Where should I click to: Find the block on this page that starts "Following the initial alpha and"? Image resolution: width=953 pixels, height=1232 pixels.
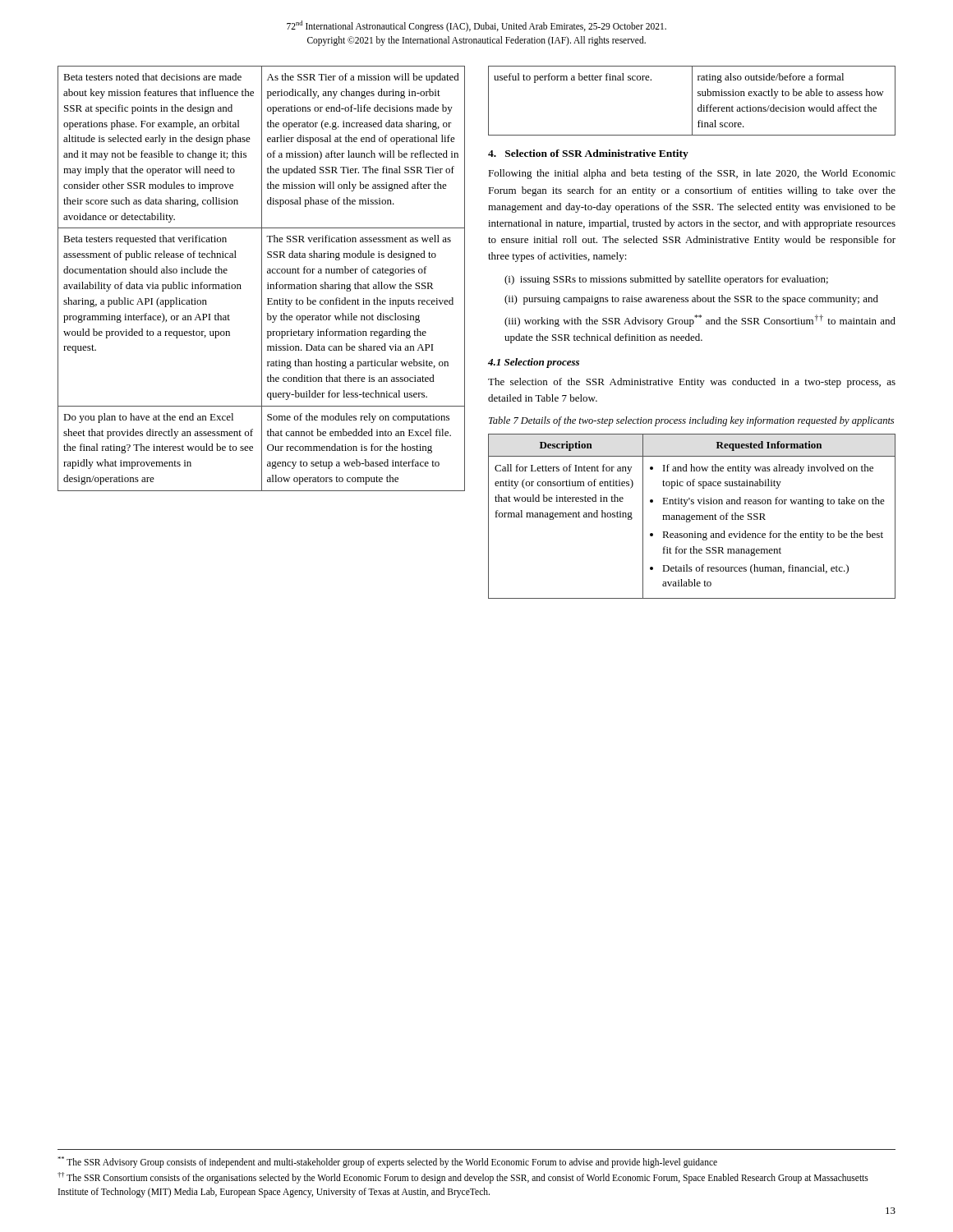click(692, 215)
